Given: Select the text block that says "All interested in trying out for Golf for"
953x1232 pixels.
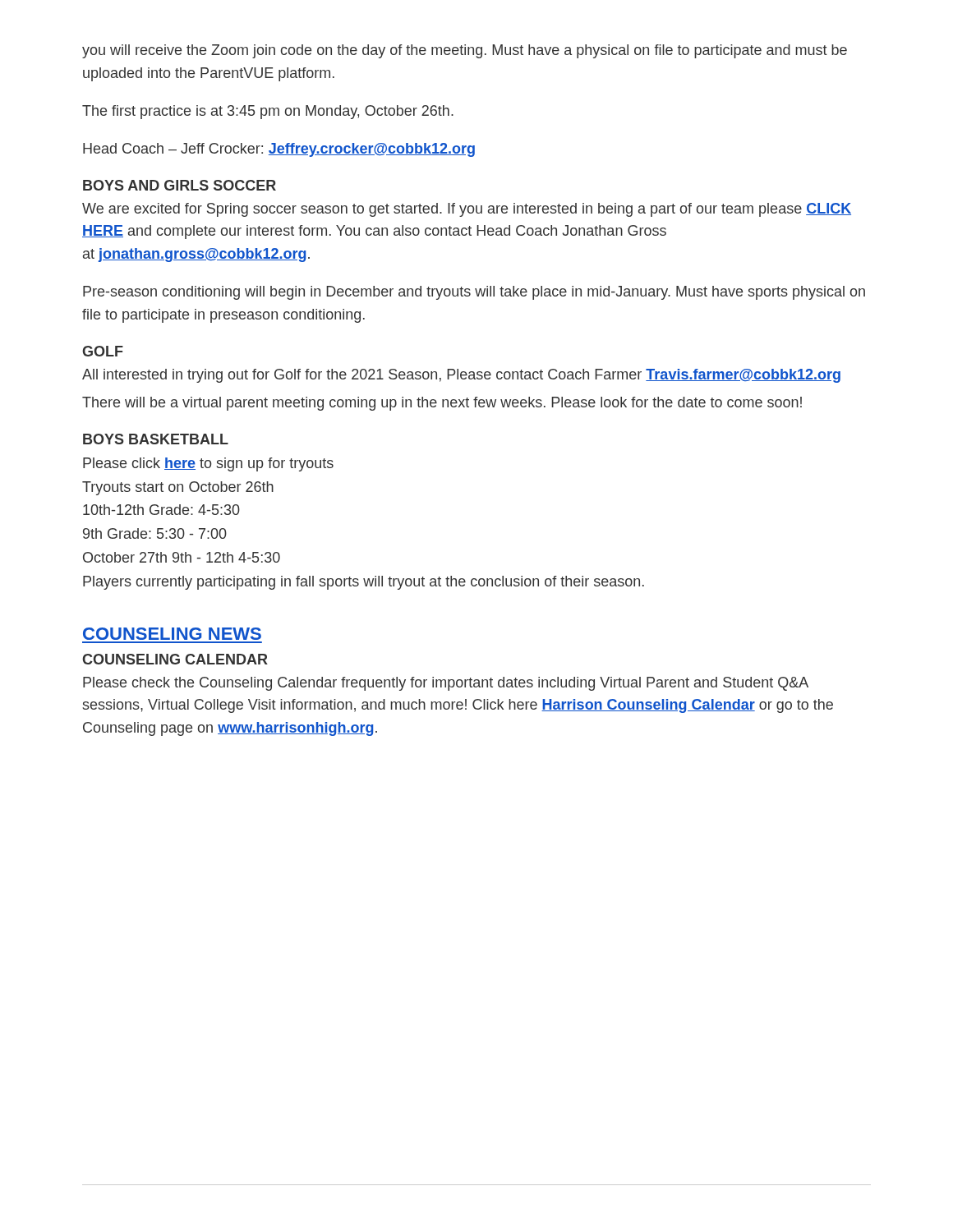Looking at the screenshot, I should pyautogui.click(x=462, y=375).
